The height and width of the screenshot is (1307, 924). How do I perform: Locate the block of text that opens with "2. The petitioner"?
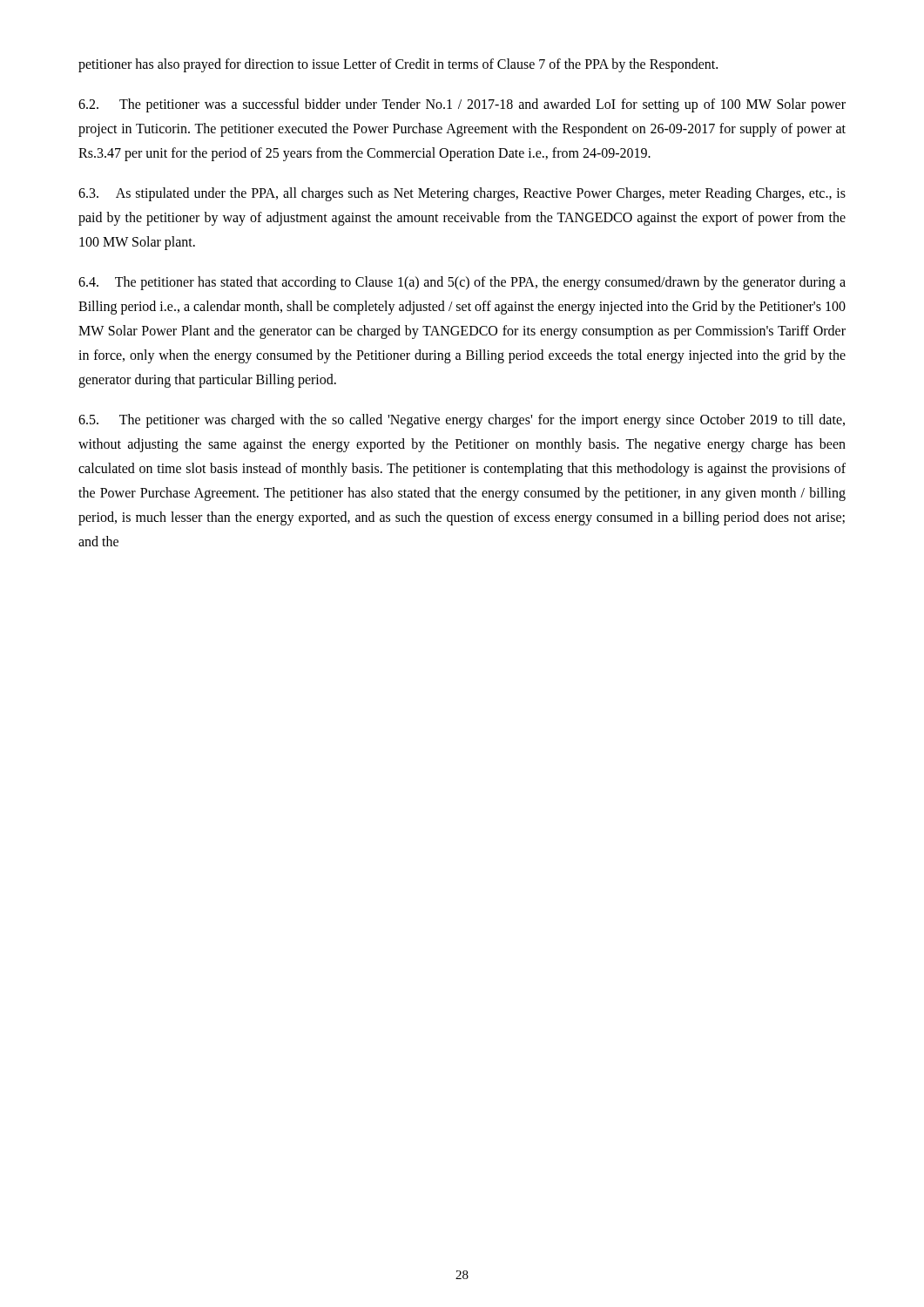click(462, 129)
